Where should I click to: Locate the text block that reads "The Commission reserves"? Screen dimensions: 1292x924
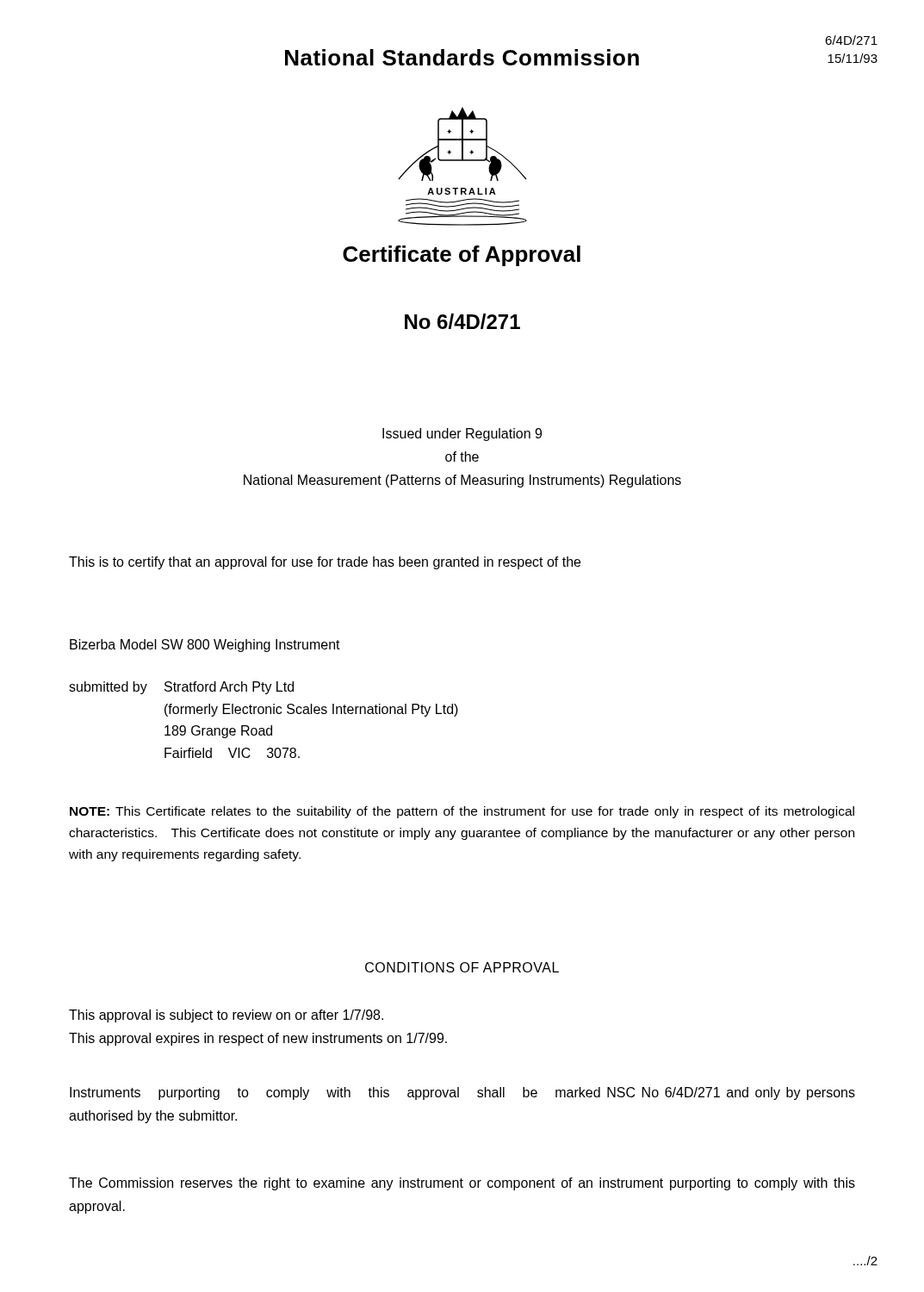click(x=462, y=1195)
